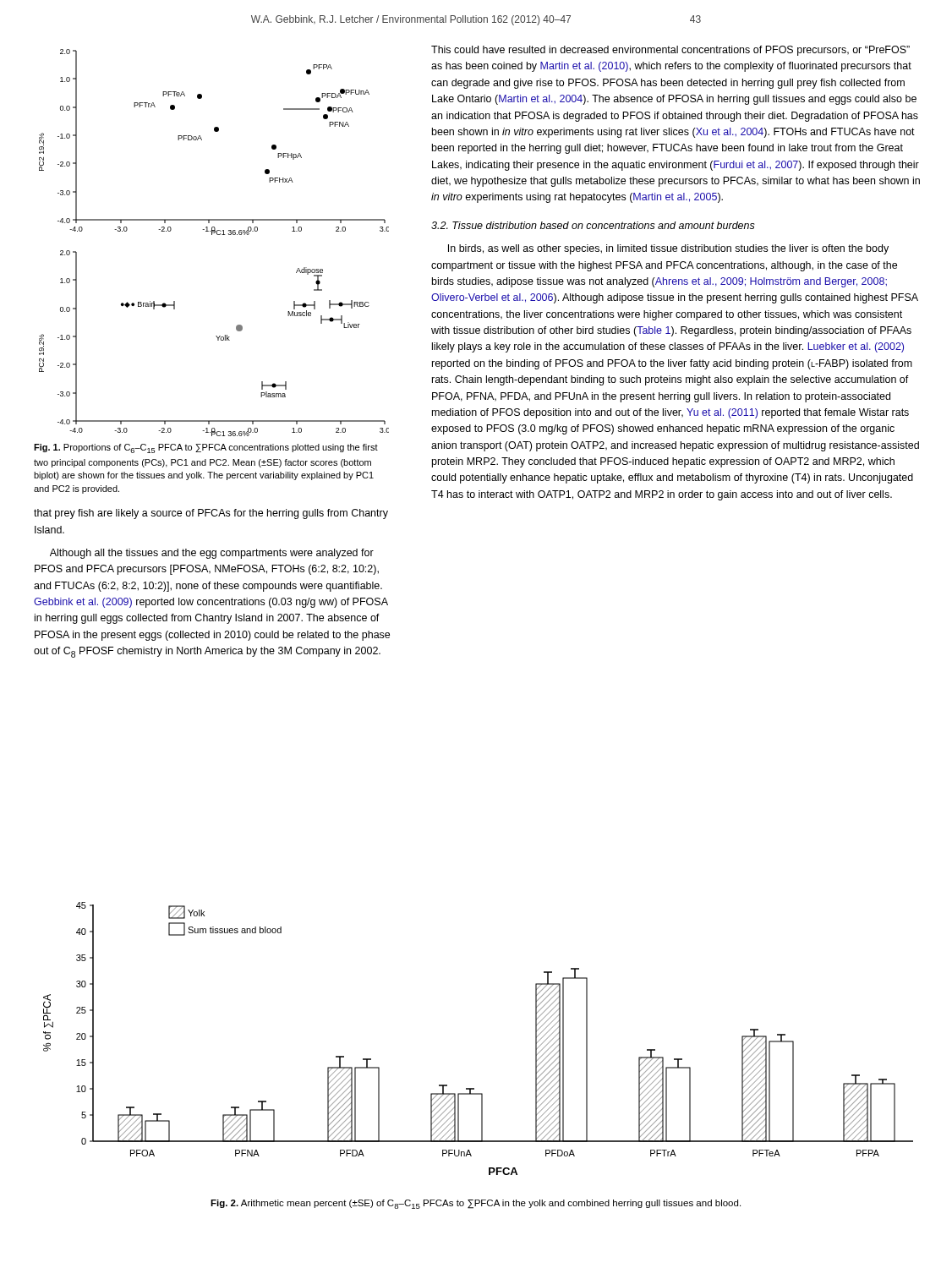Viewport: 952px width, 1268px height.
Task: Select the text block that says "This could have resulted in decreased environmental concentrations"
Action: [x=676, y=124]
